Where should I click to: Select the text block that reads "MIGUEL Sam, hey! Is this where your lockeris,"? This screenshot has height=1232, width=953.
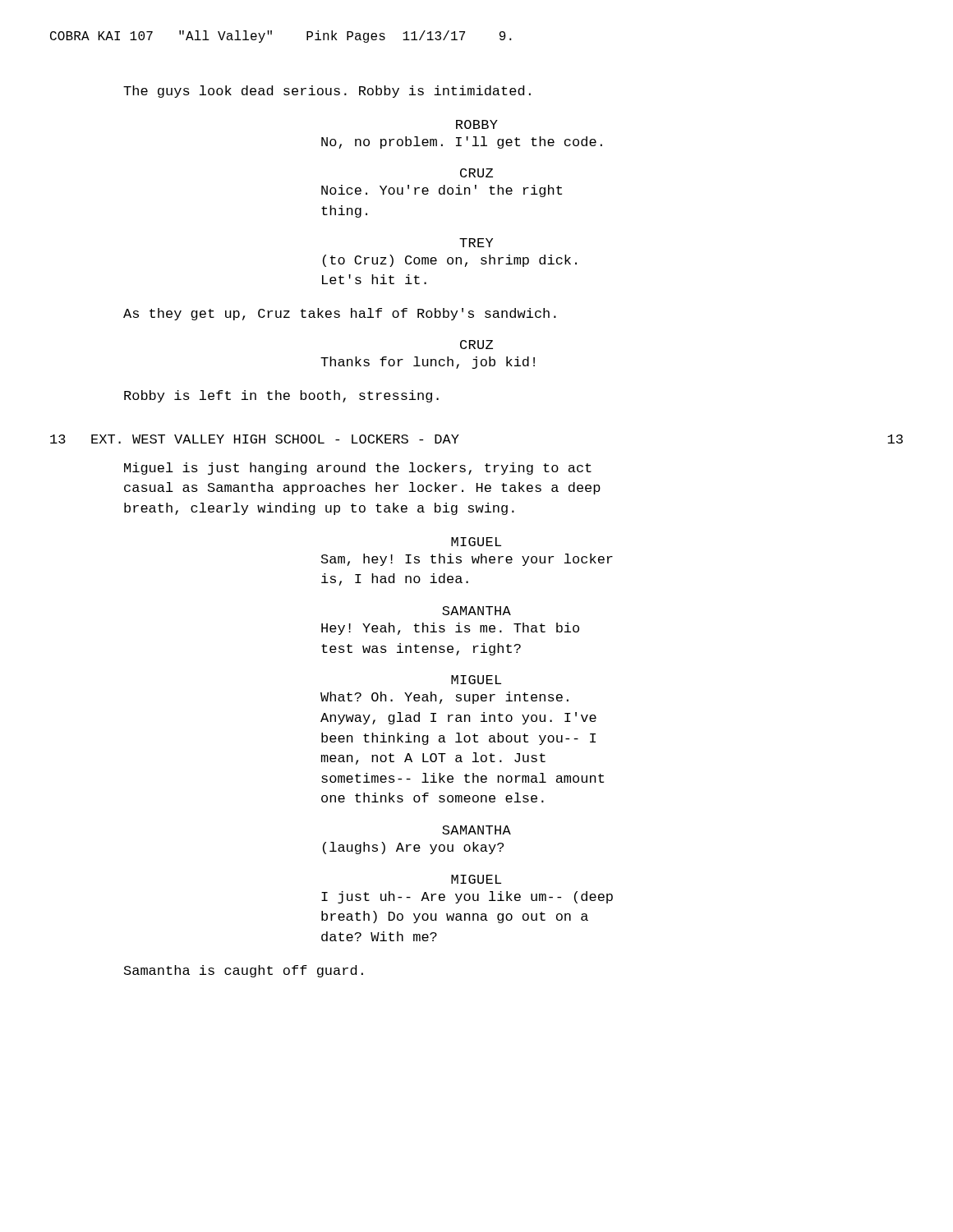tap(476, 562)
